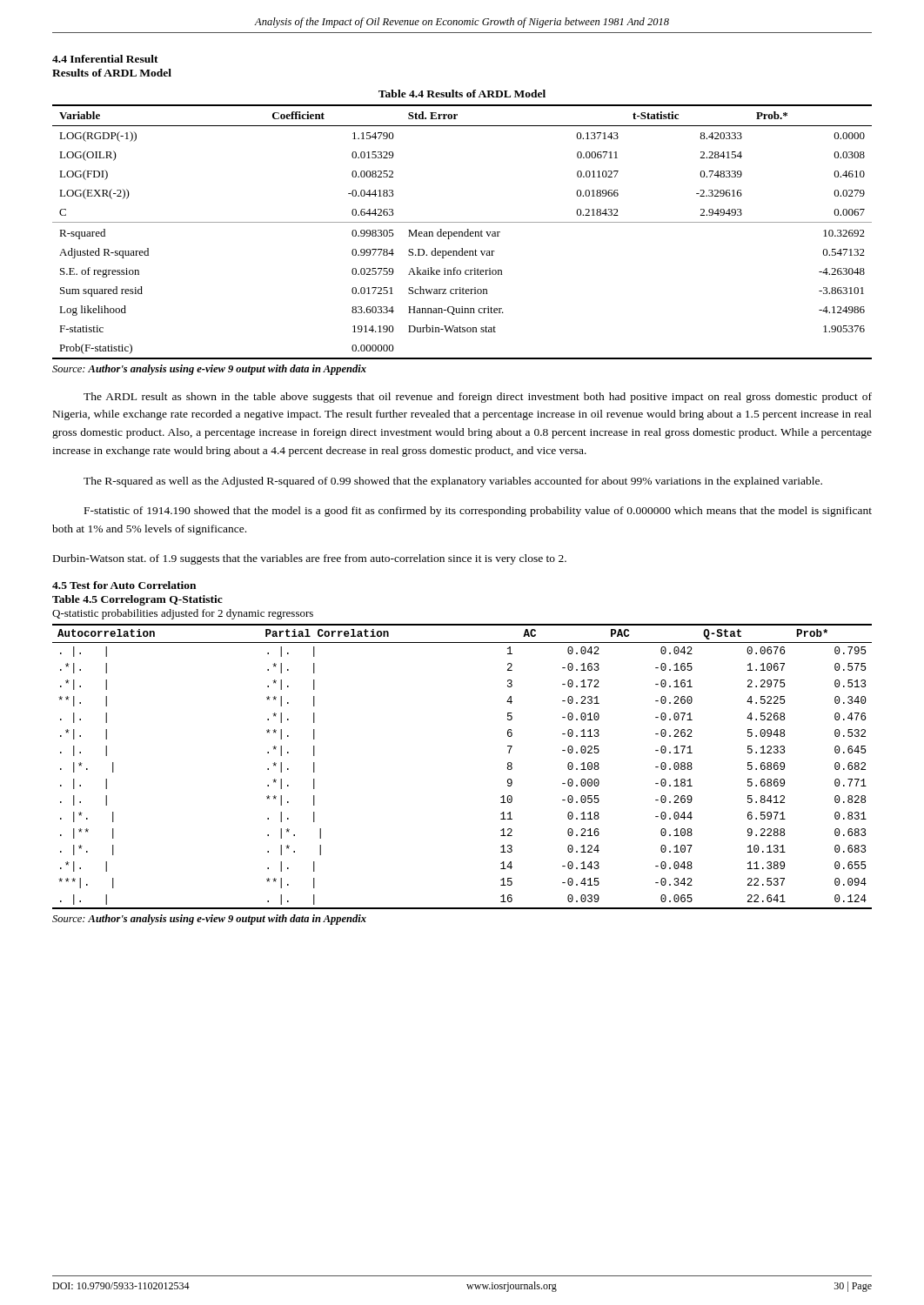Where does it say "Q-statistic probabilities adjusted for 2 dynamic regressors"?

[183, 613]
